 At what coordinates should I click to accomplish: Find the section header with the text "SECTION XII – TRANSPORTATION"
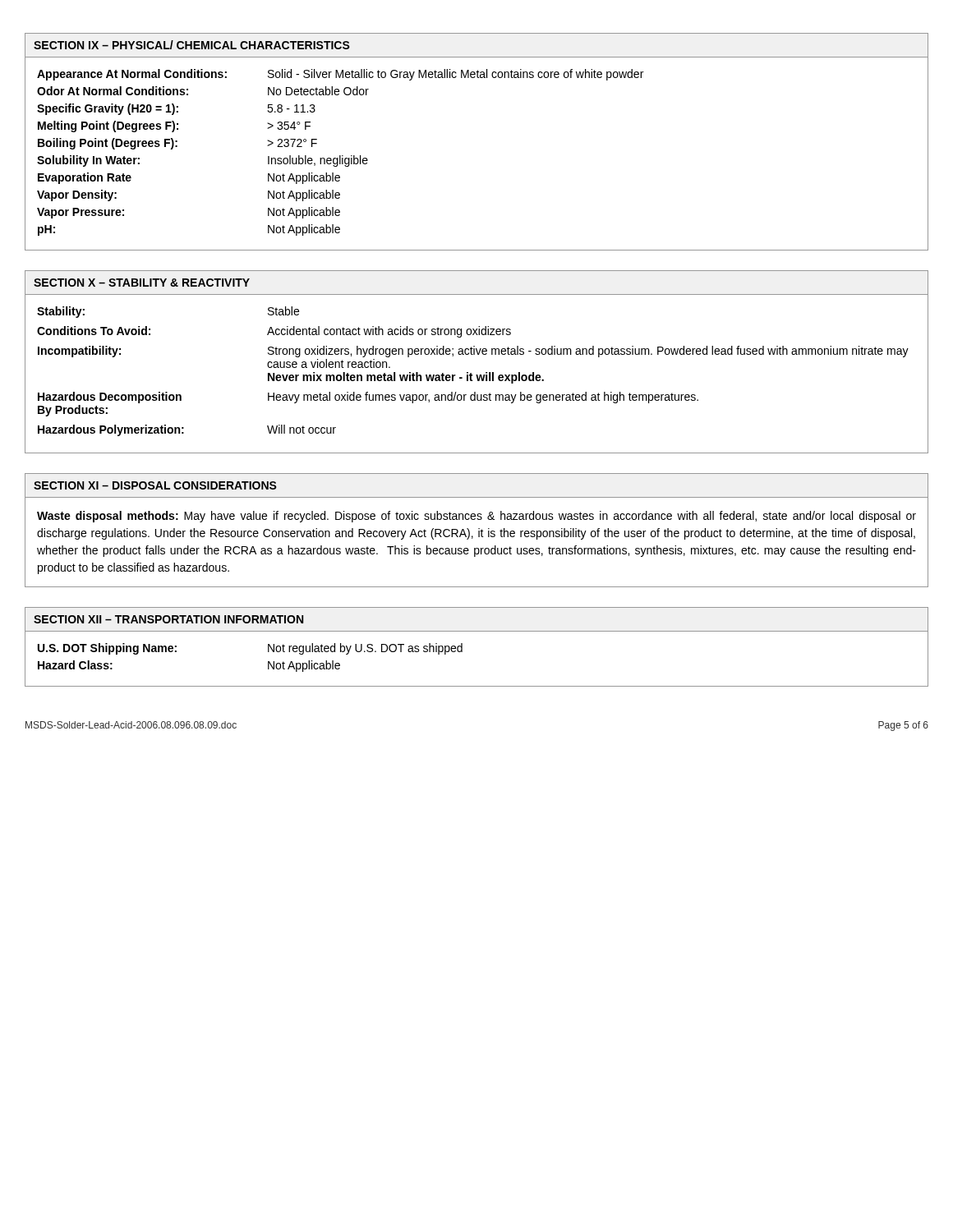[169, 619]
